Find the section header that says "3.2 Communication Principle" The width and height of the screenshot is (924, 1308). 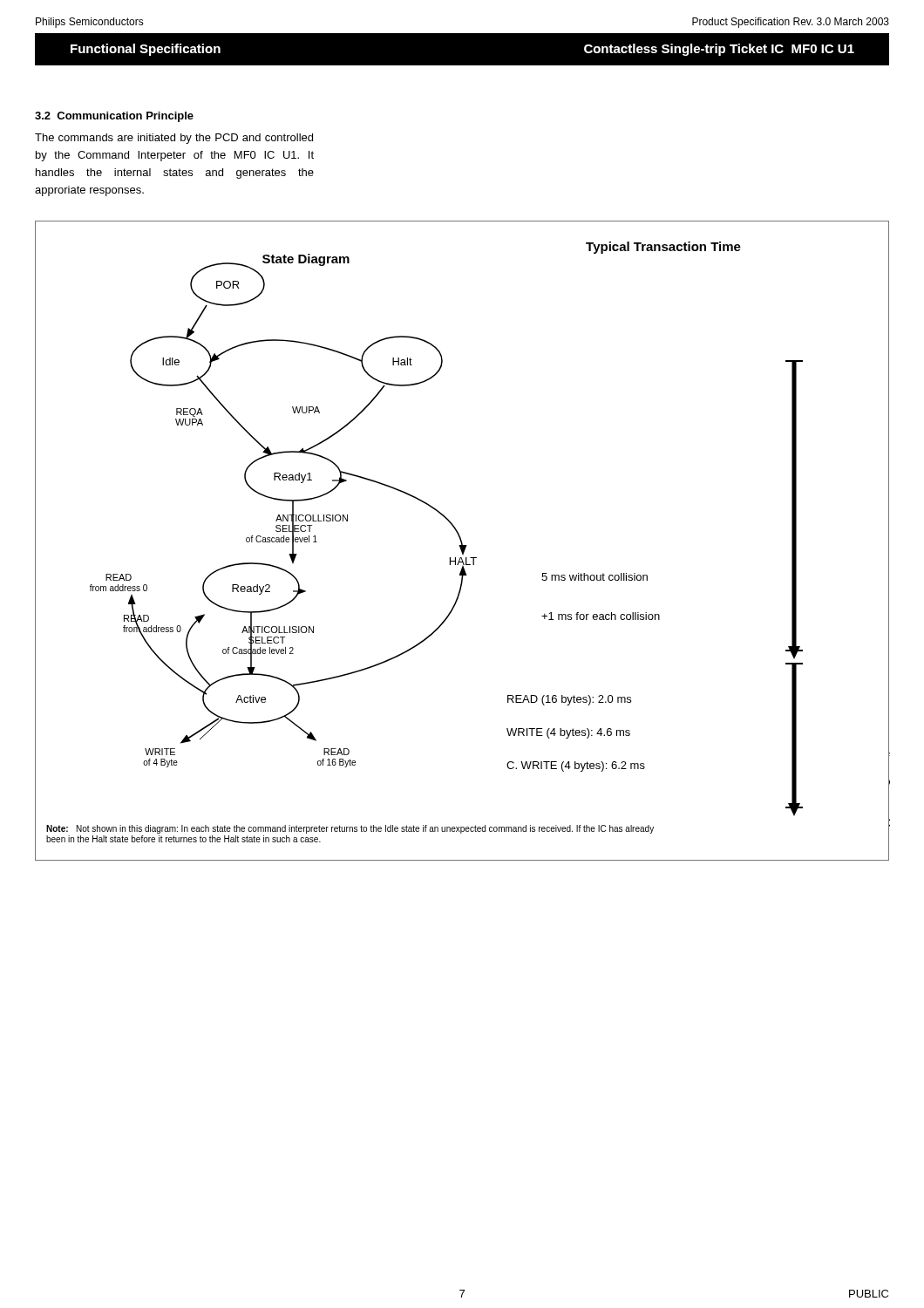114,115
